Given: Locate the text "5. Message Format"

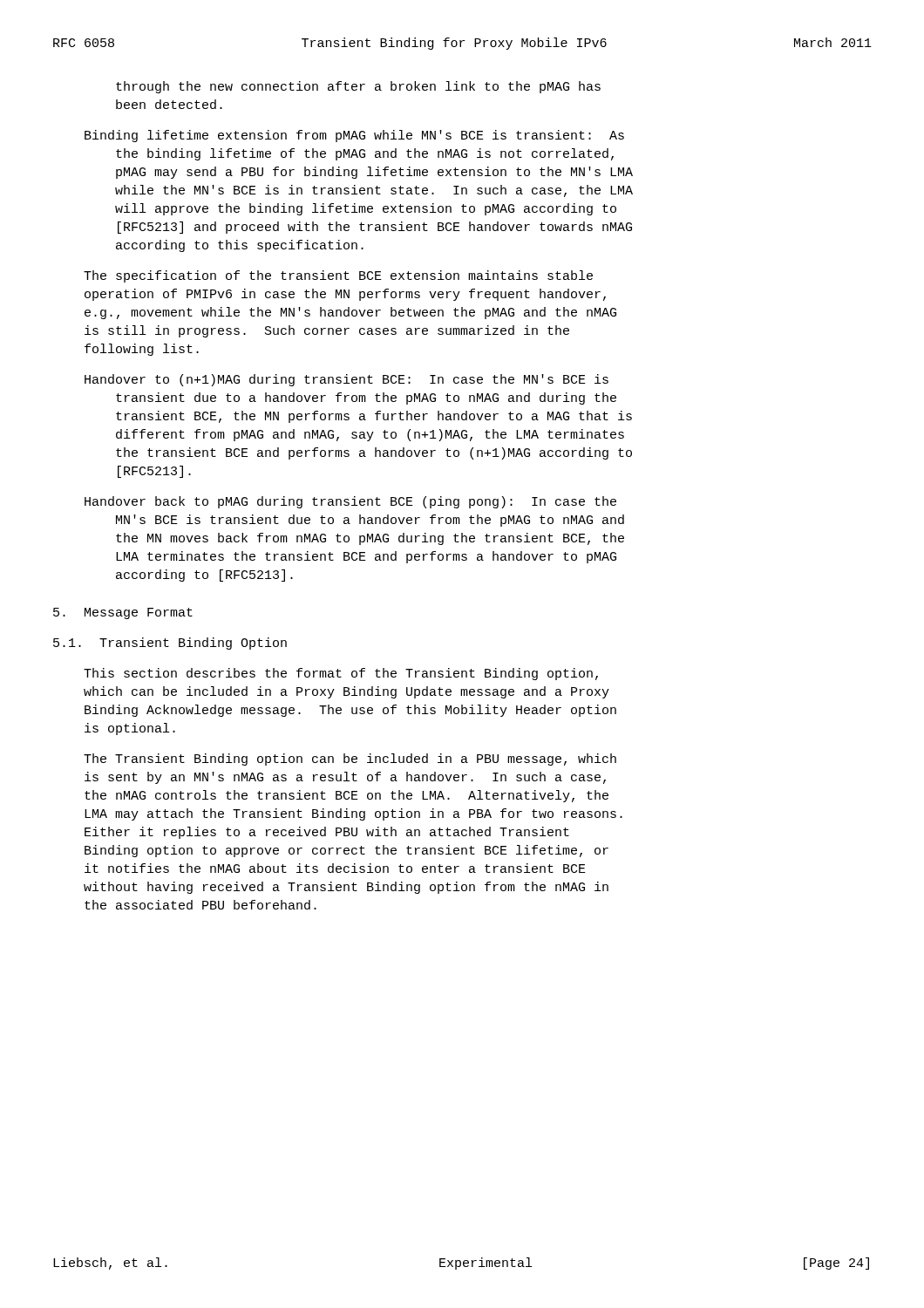Looking at the screenshot, I should (123, 613).
